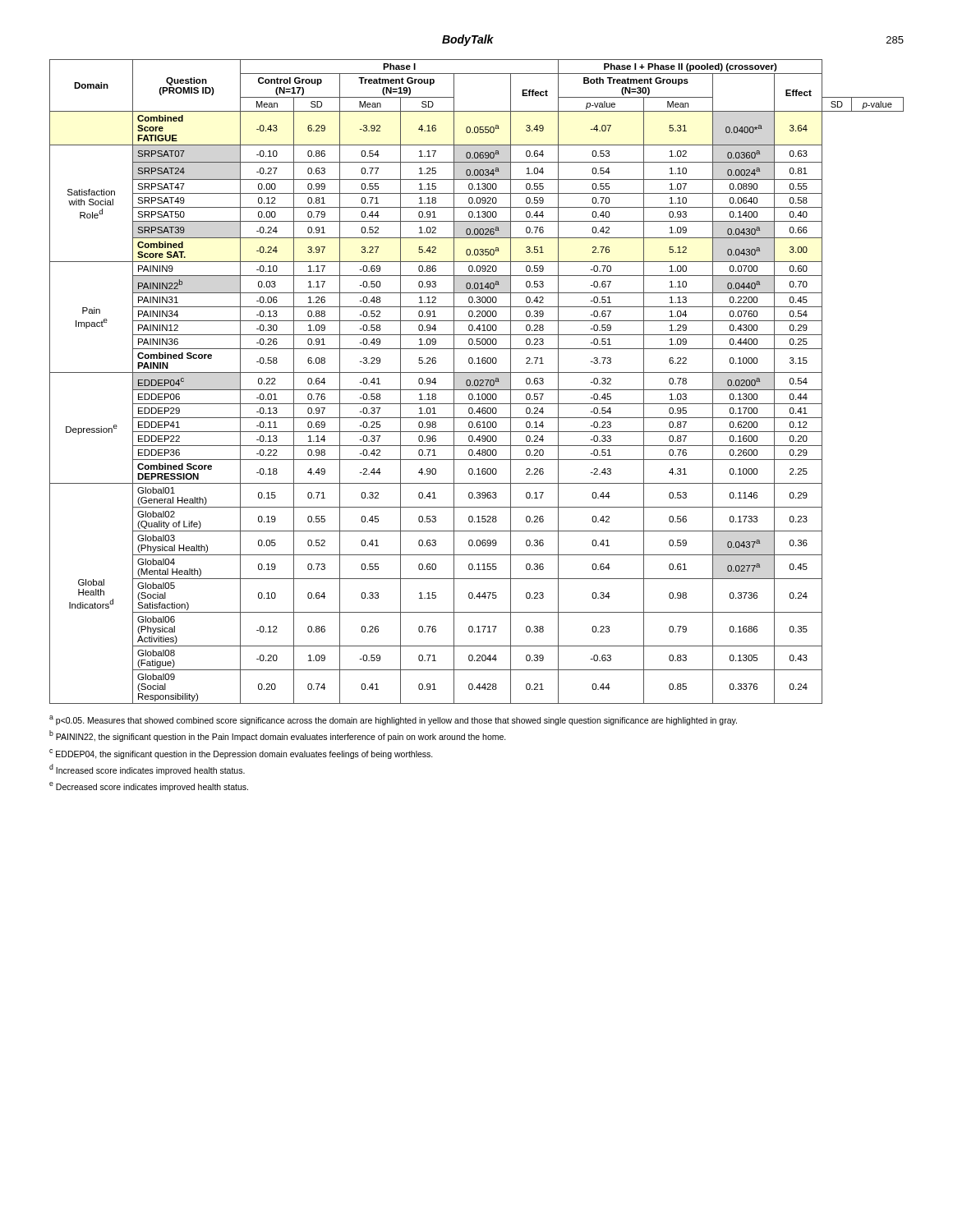The height and width of the screenshot is (1232, 953).
Task: Select the footnote that says "a p<0.05. Measures that"
Action: (x=476, y=720)
